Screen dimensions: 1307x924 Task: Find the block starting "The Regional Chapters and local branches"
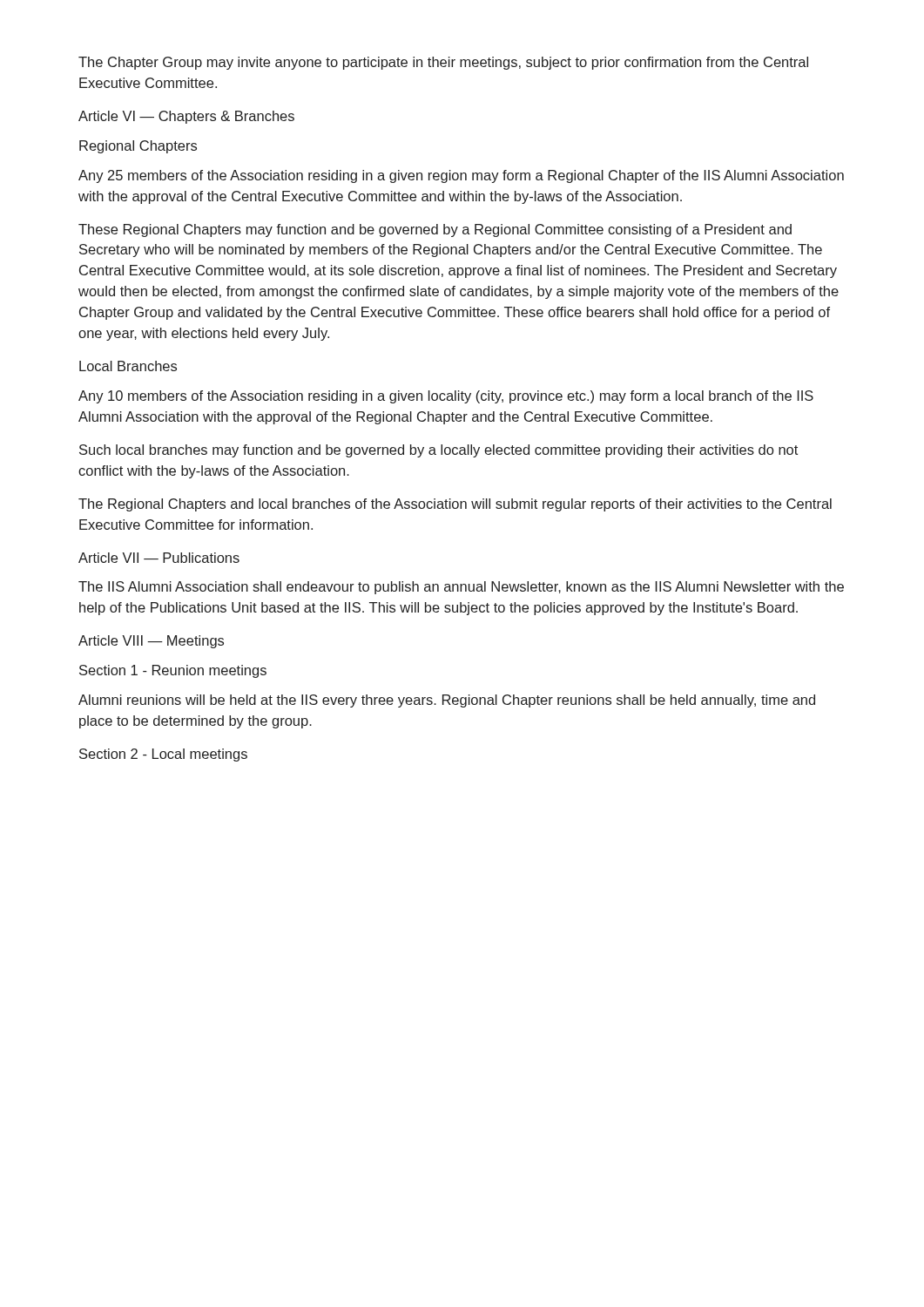(x=455, y=514)
